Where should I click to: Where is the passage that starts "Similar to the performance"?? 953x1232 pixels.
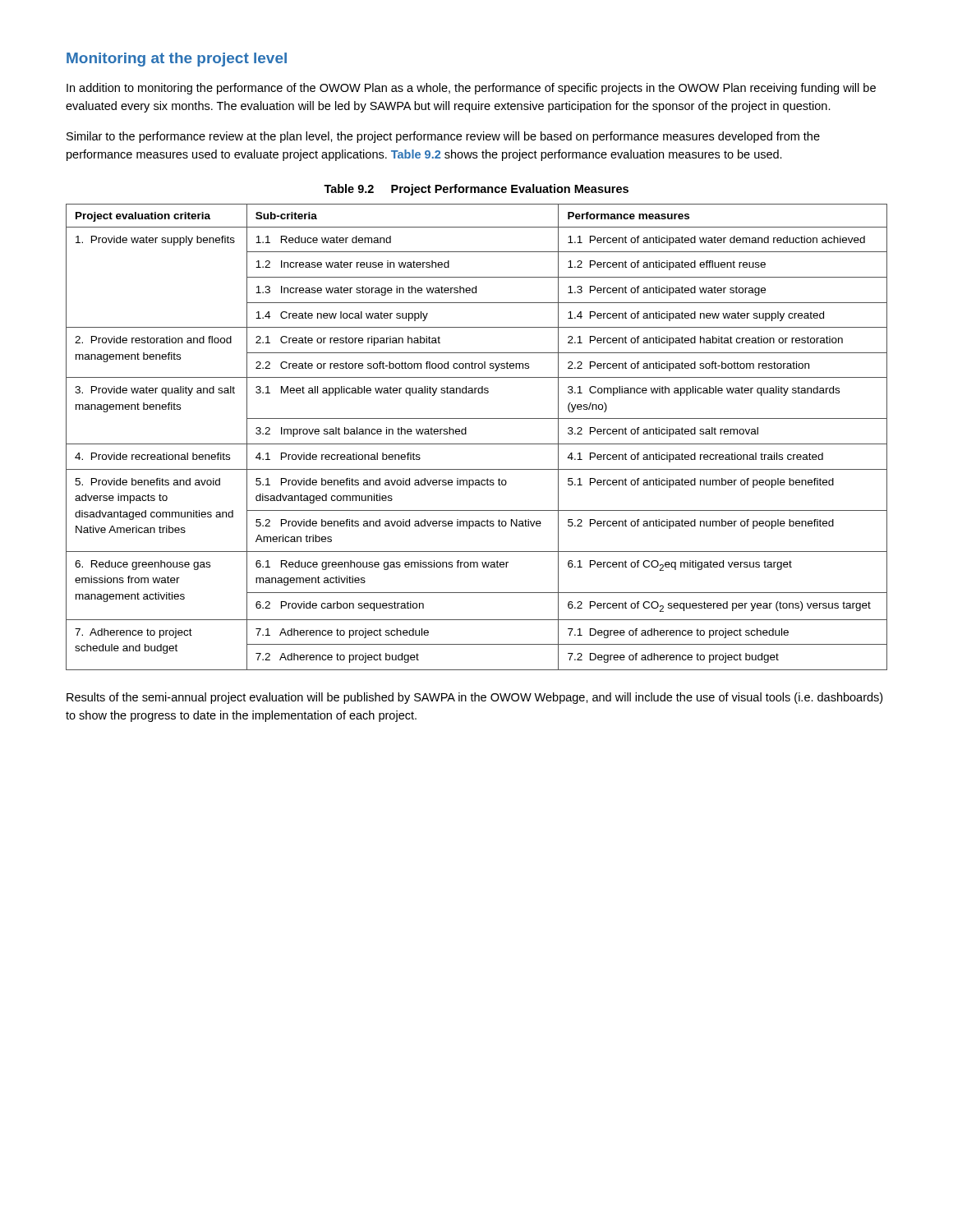pyautogui.click(x=443, y=145)
